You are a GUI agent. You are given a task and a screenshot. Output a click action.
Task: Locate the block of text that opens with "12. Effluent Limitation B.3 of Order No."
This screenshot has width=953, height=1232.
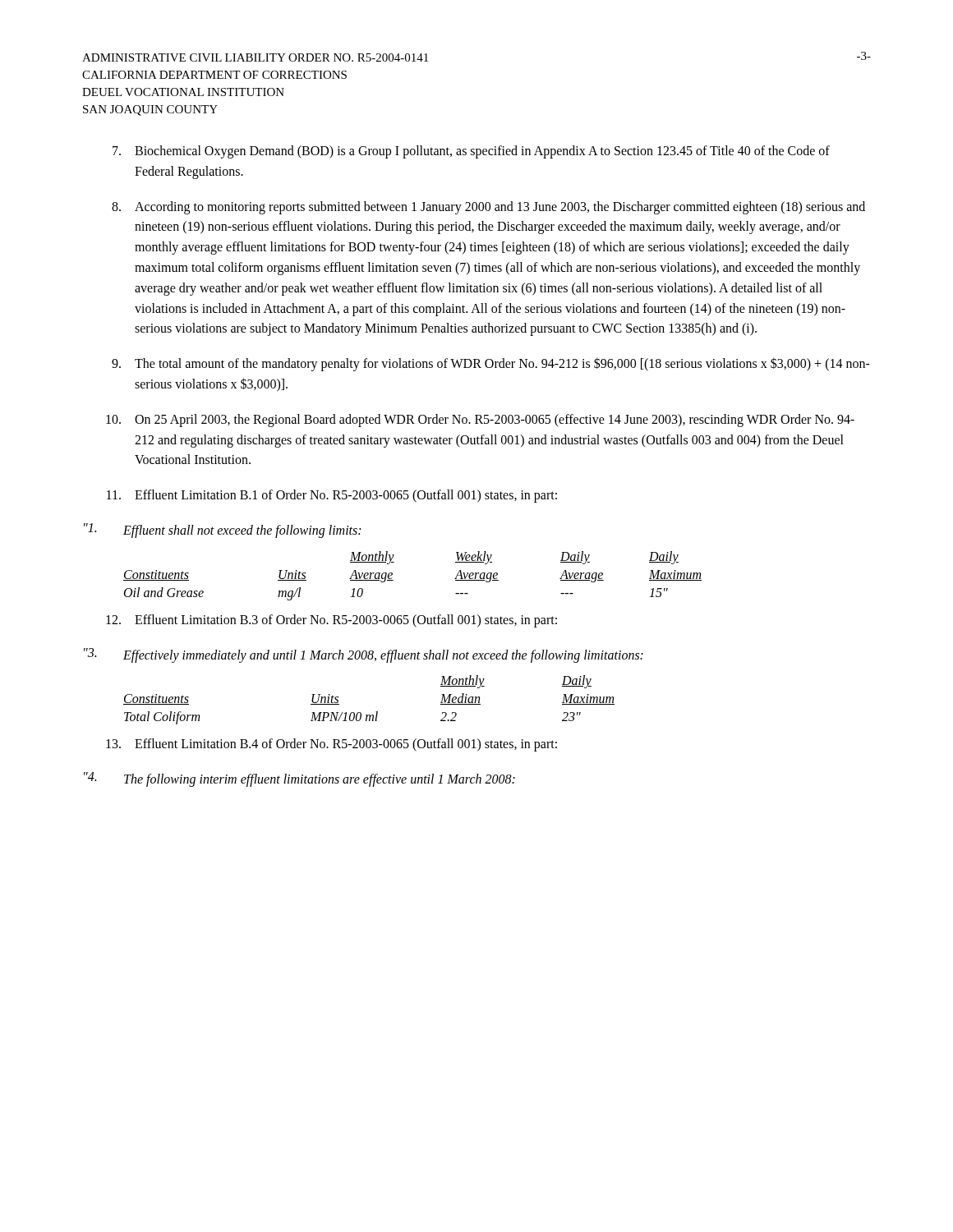pos(476,620)
